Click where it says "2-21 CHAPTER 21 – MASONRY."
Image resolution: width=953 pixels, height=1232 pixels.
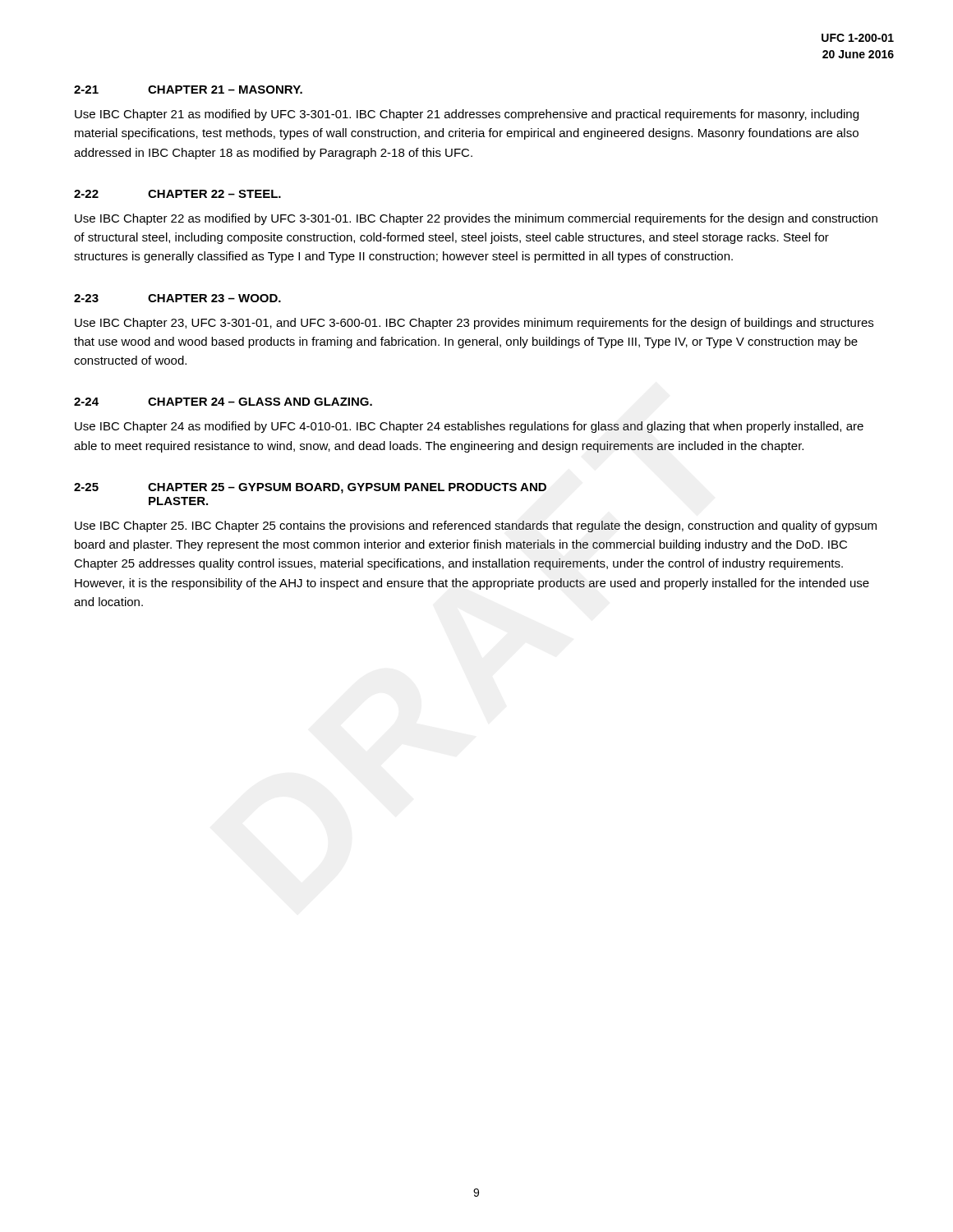[x=188, y=89]
